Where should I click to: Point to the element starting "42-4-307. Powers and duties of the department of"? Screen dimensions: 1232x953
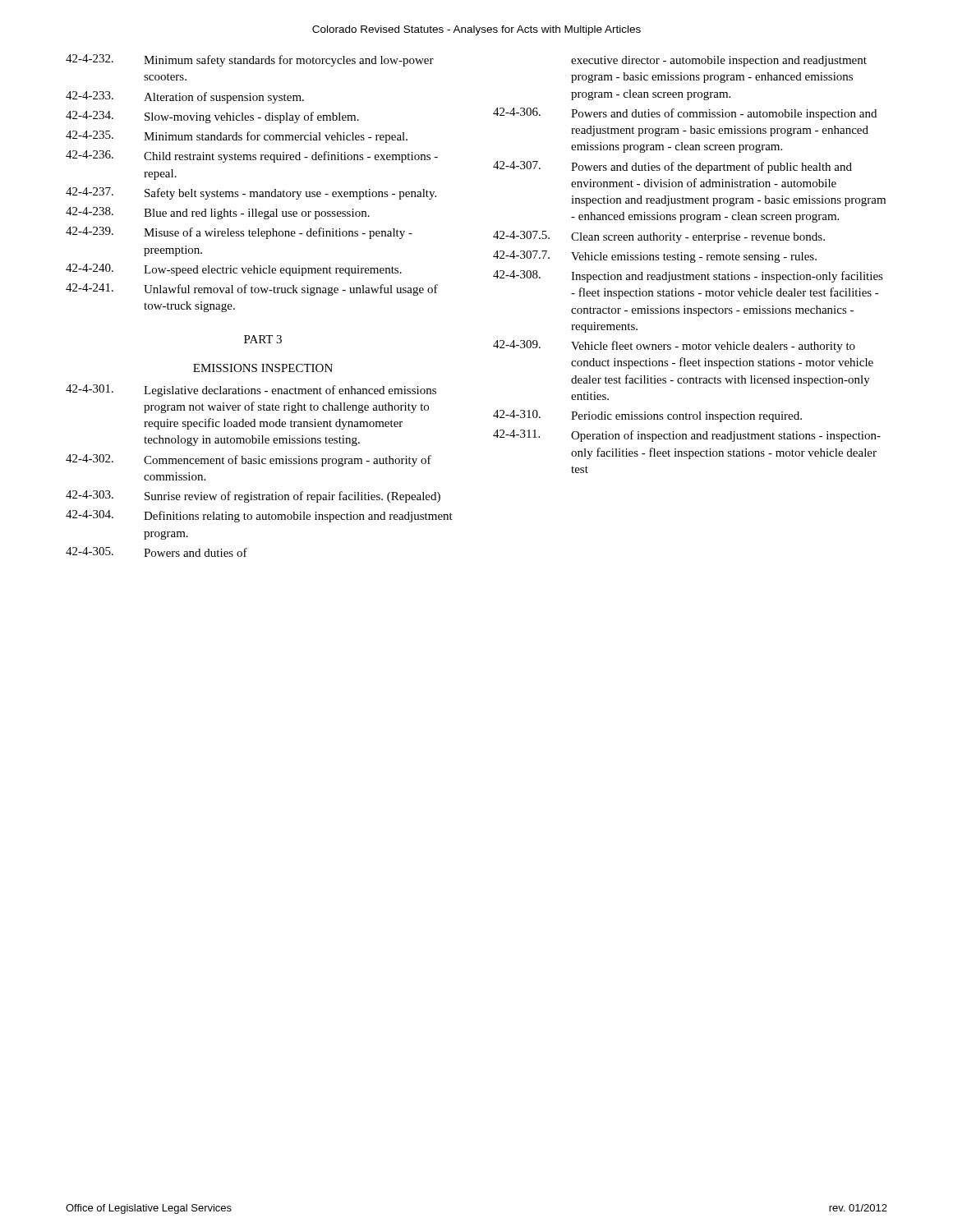690,191
